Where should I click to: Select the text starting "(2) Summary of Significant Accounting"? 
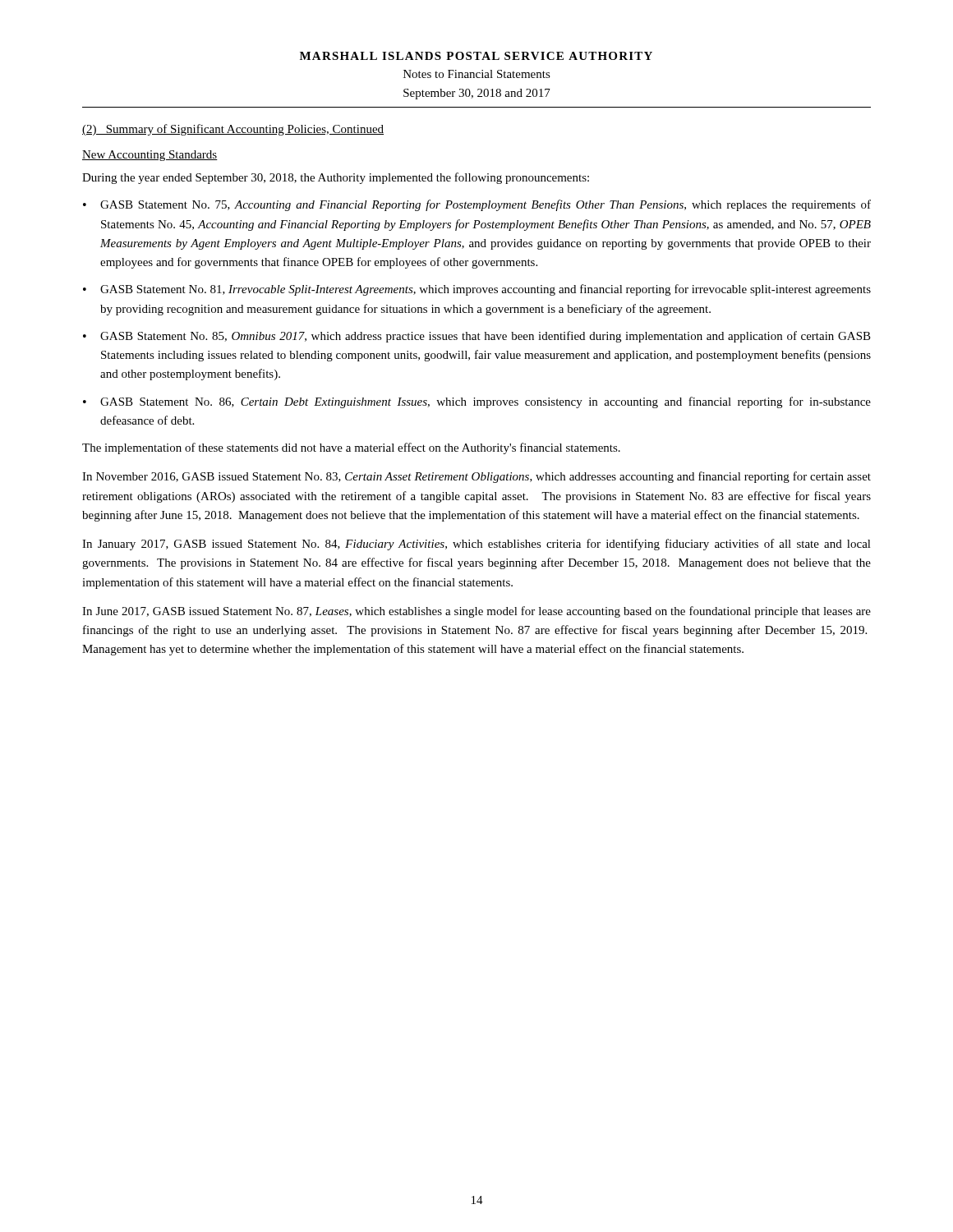pyautogui.click(x=233, y=129)
